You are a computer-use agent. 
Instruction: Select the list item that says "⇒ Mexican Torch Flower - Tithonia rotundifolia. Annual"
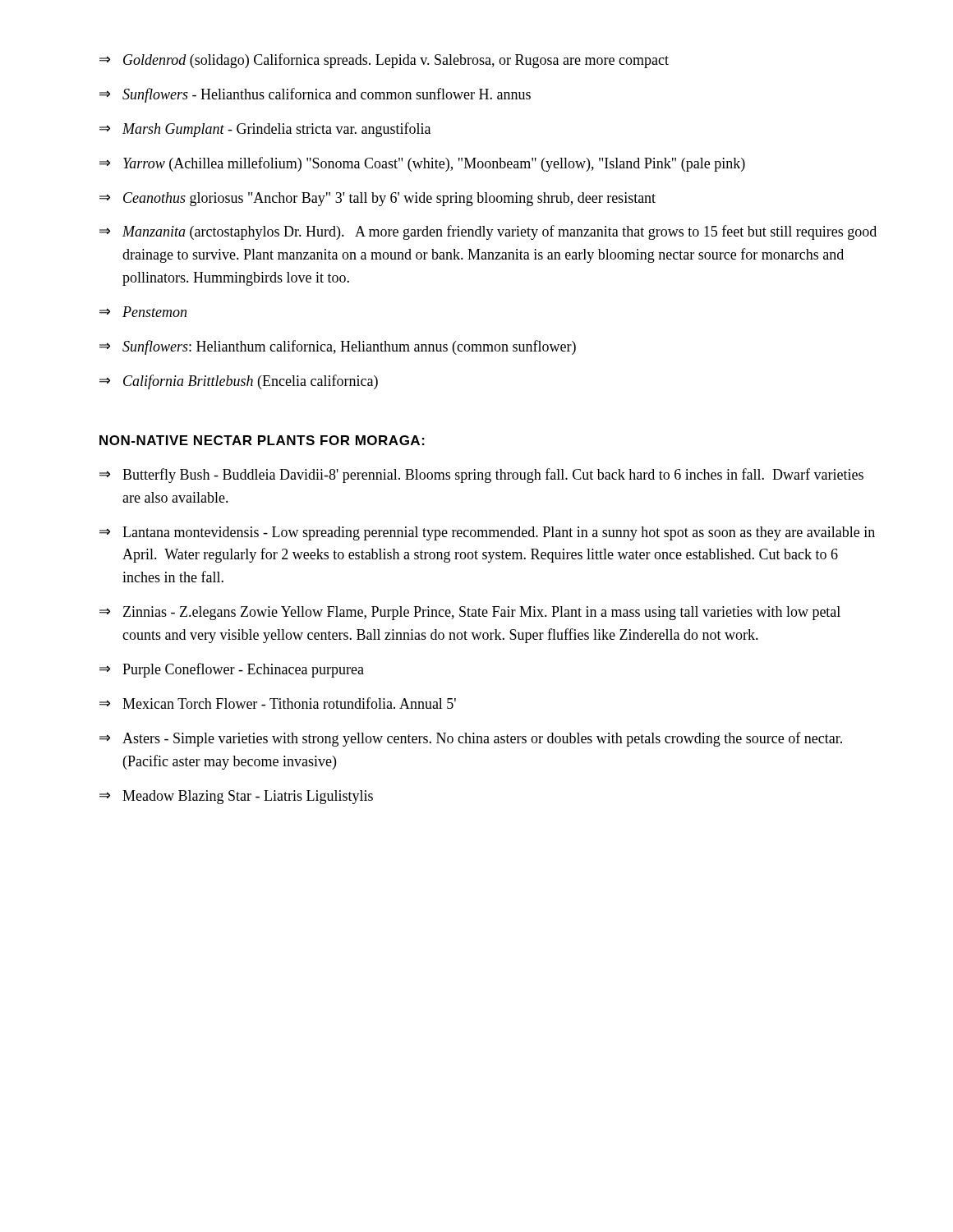pos(278,703)
